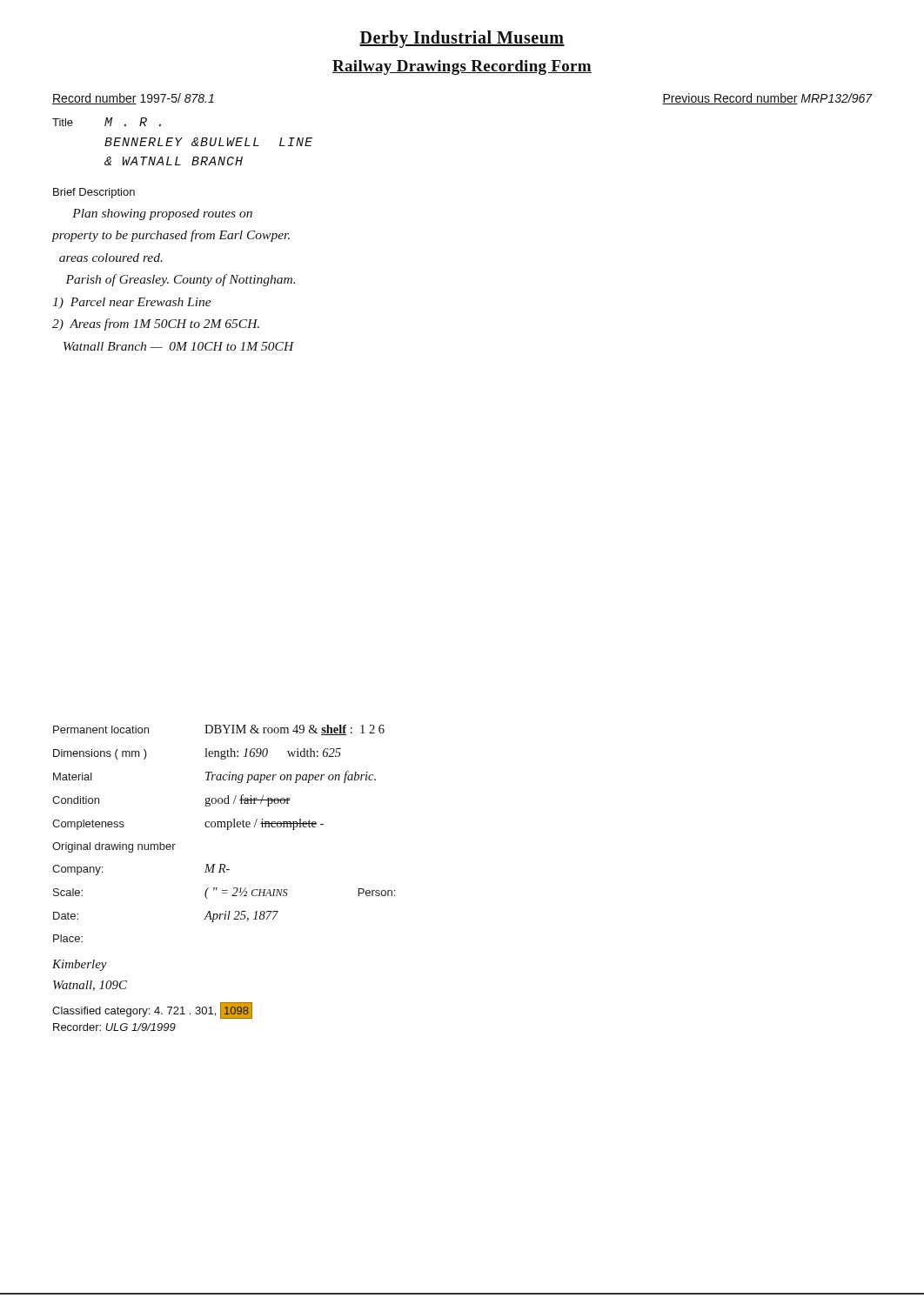This screenshot has height=1305, width=924.
Task: Select the text that says "Condition good / fair / poor"
Action: click(x=74, y=800)
